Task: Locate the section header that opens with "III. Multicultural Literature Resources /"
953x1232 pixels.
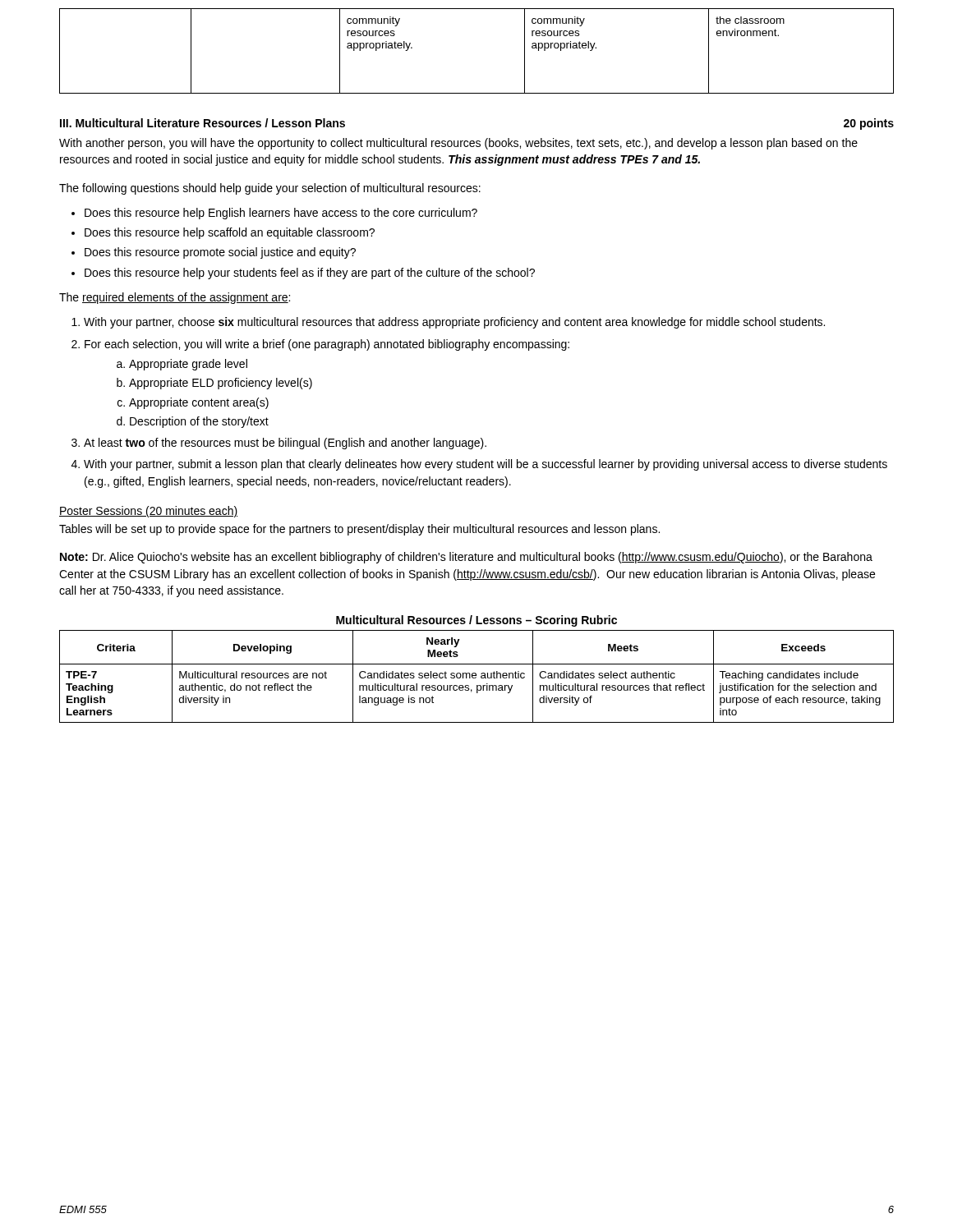Action: point(207,124)
